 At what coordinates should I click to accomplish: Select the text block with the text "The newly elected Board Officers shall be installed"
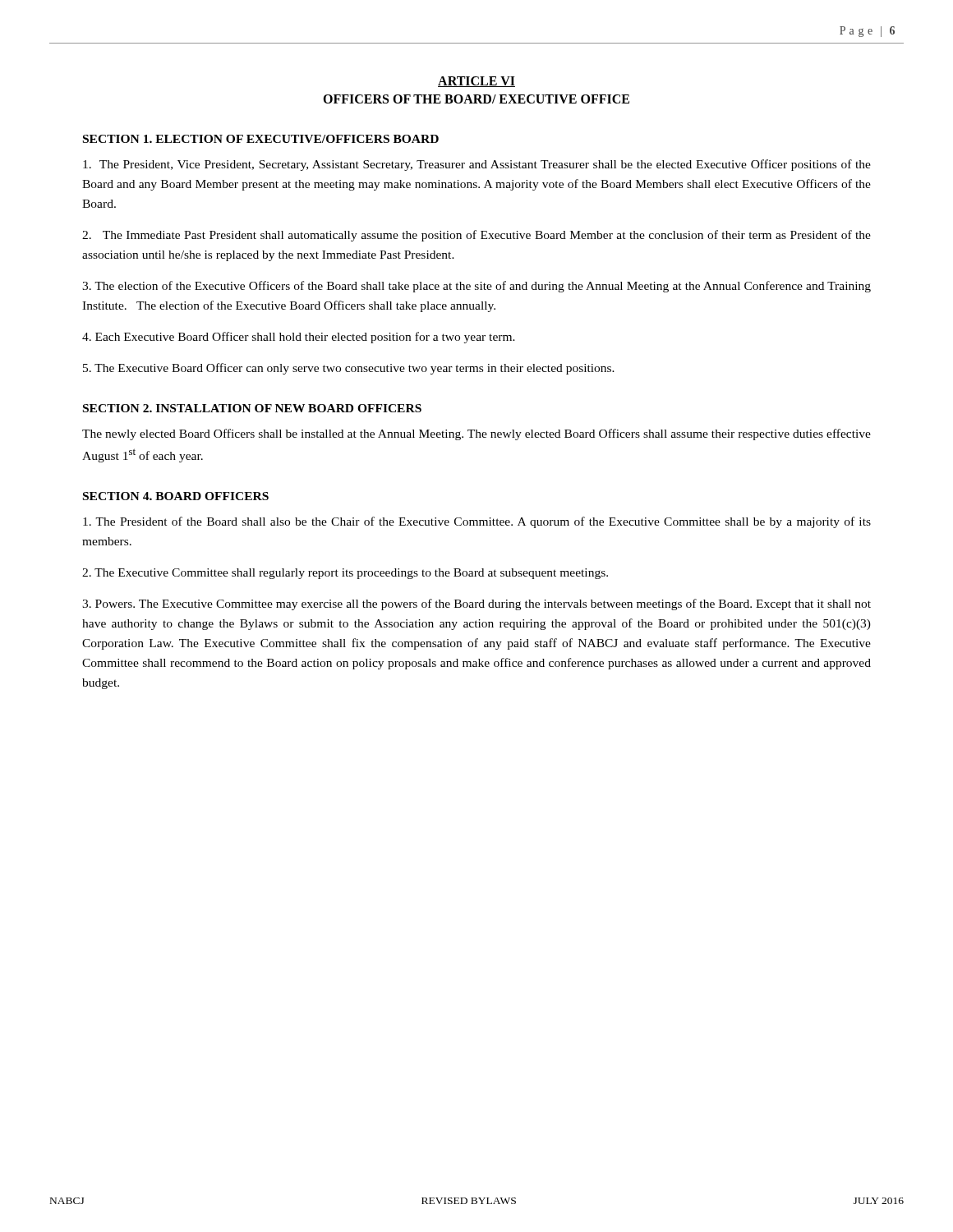tap(476, 445)
